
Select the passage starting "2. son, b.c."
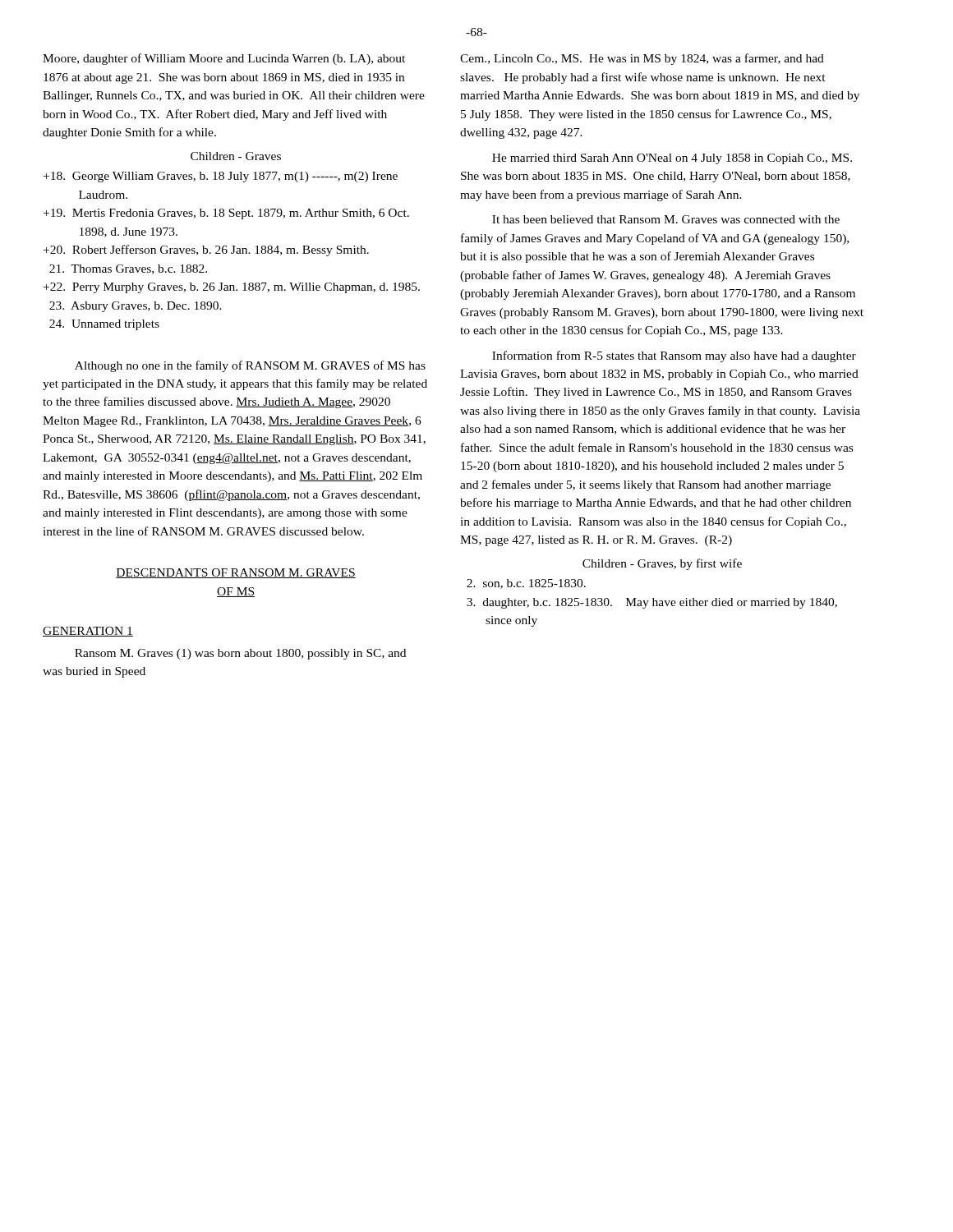click(x=523, y=583)
